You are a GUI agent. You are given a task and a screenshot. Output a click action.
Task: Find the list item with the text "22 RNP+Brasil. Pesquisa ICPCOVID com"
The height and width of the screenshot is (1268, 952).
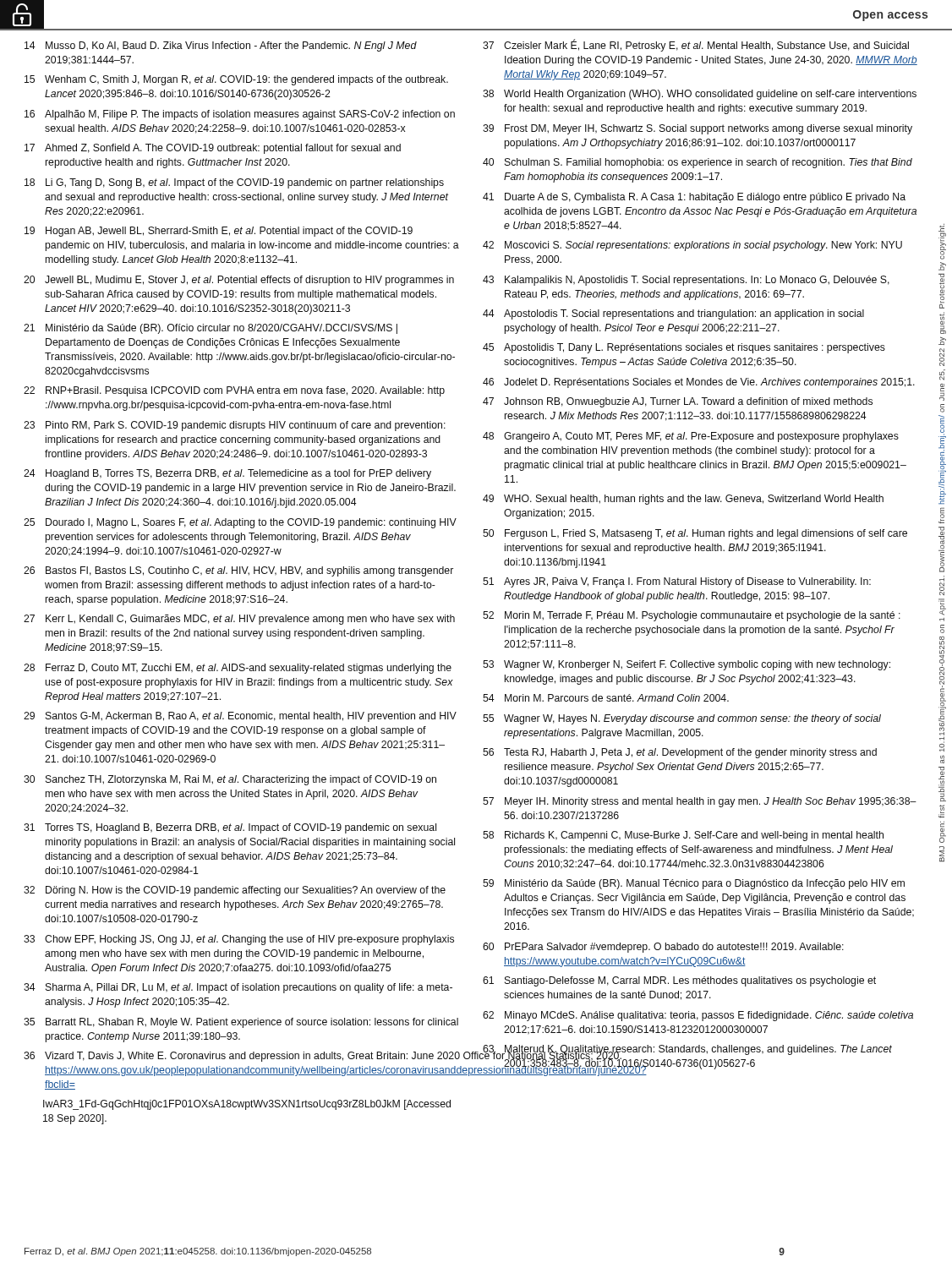pos(241,398)
